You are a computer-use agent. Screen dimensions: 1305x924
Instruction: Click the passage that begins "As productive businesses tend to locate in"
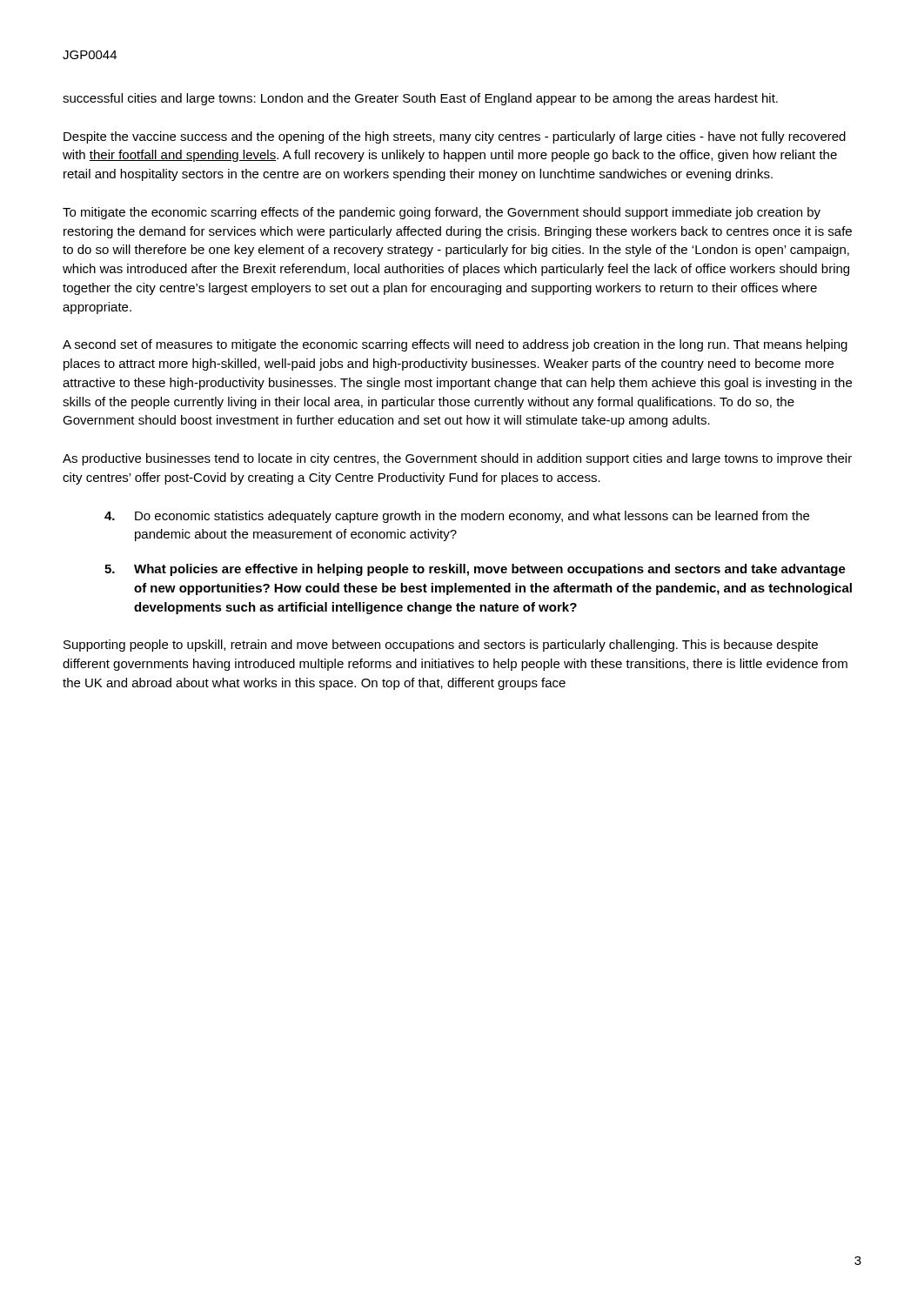457,468
